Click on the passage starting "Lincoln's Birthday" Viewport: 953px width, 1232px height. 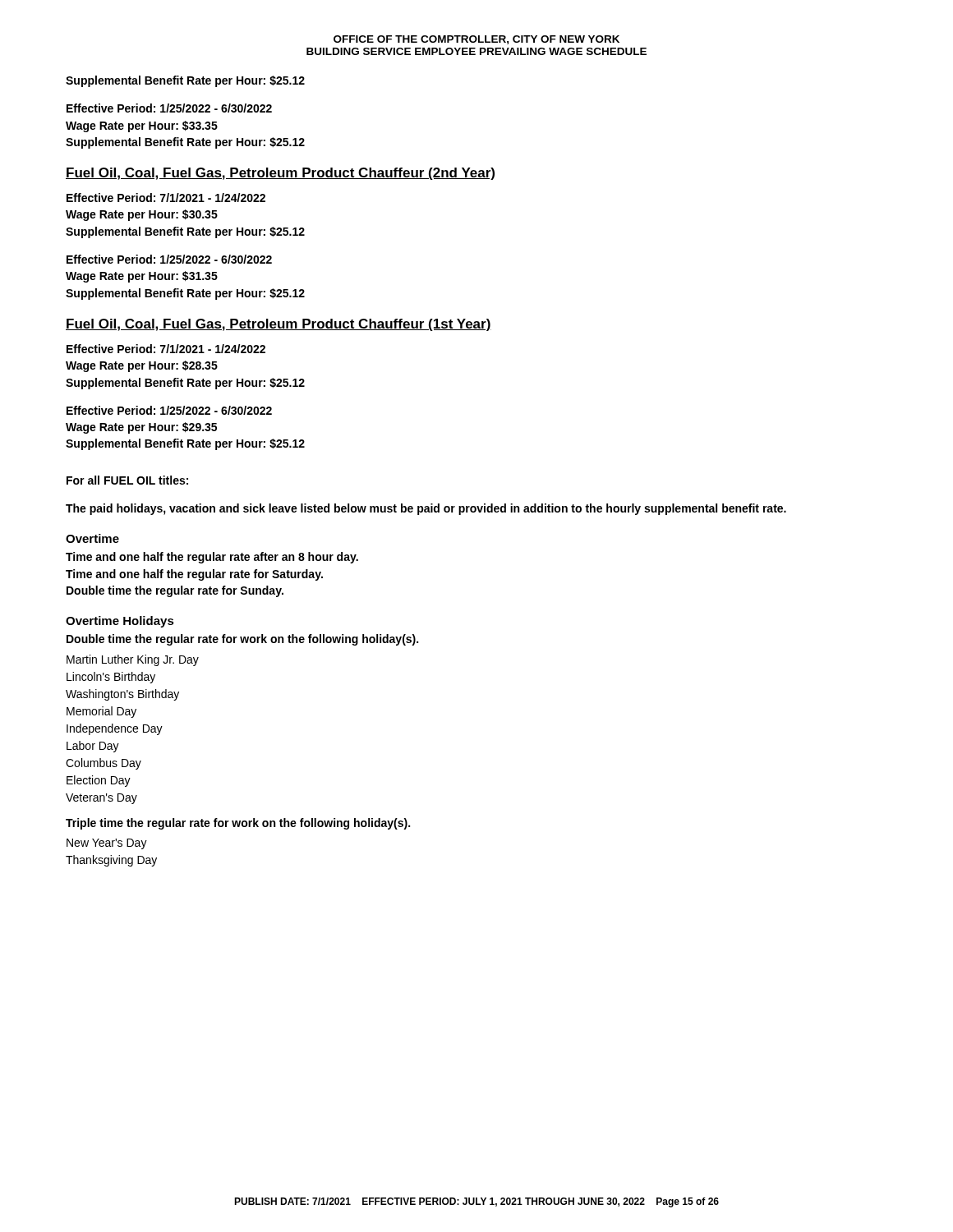coord(111,676)
